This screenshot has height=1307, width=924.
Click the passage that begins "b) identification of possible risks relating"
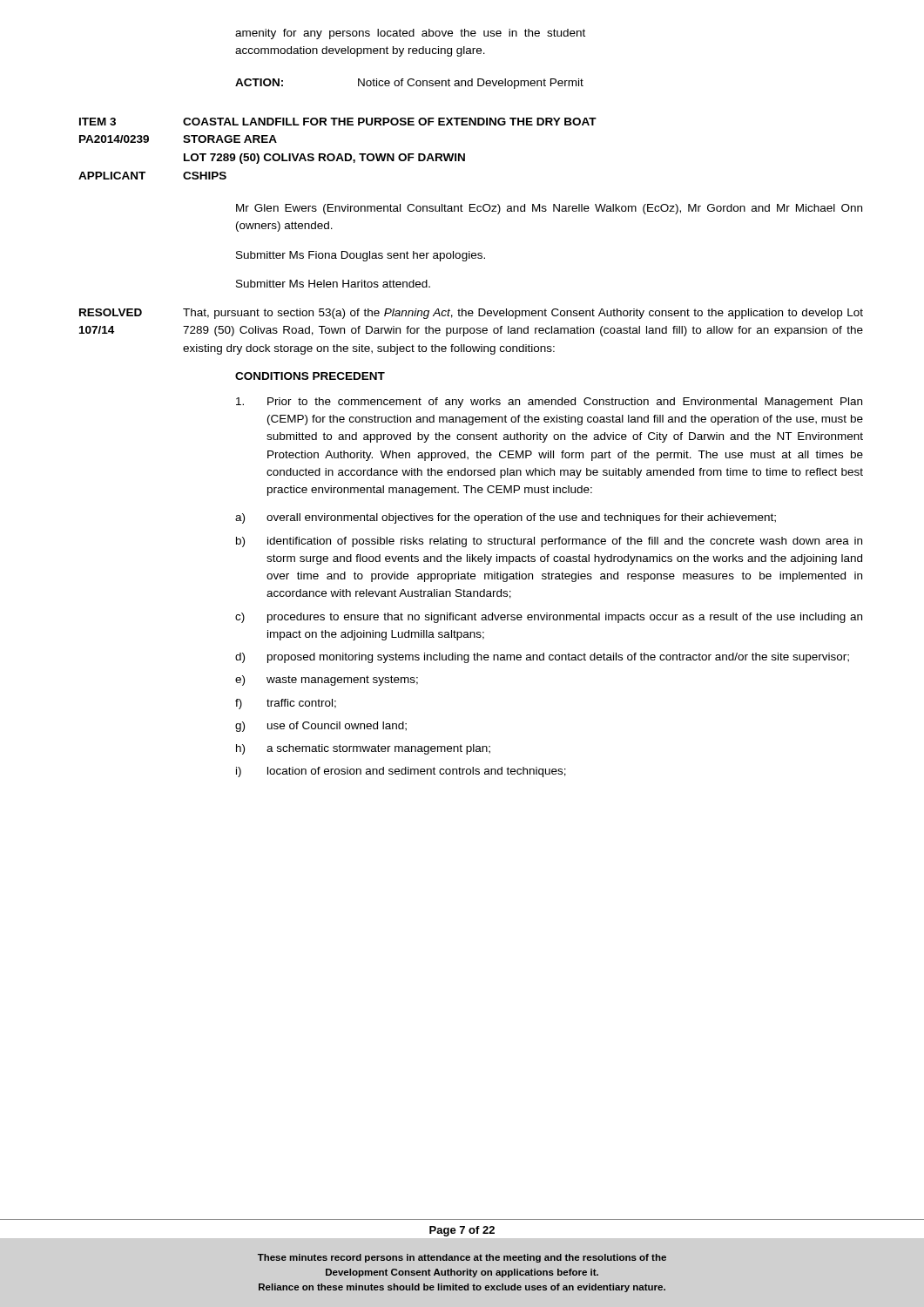(549, 567)
